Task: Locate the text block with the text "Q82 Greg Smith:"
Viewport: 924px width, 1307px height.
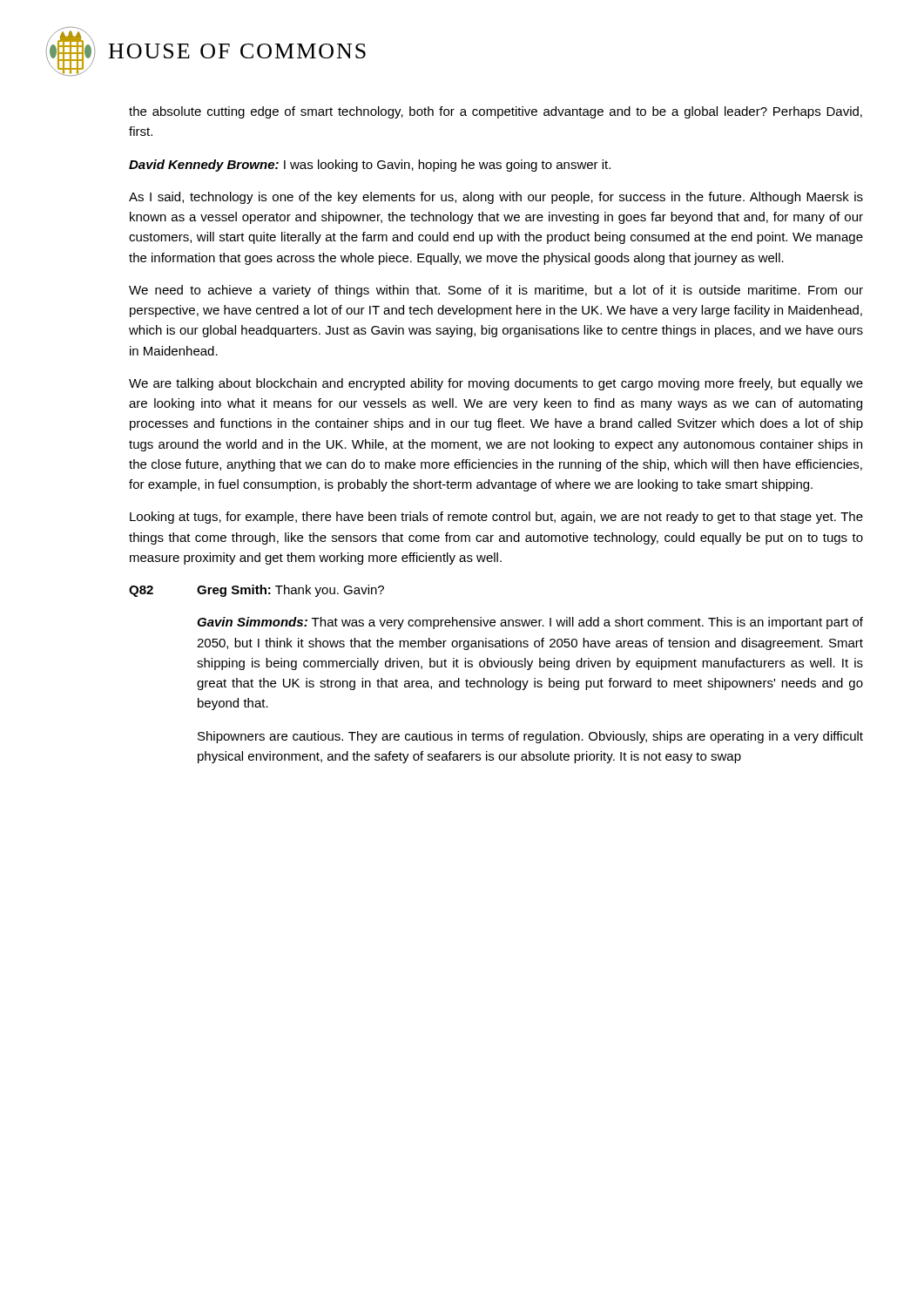Action: (x=256, y=591)
